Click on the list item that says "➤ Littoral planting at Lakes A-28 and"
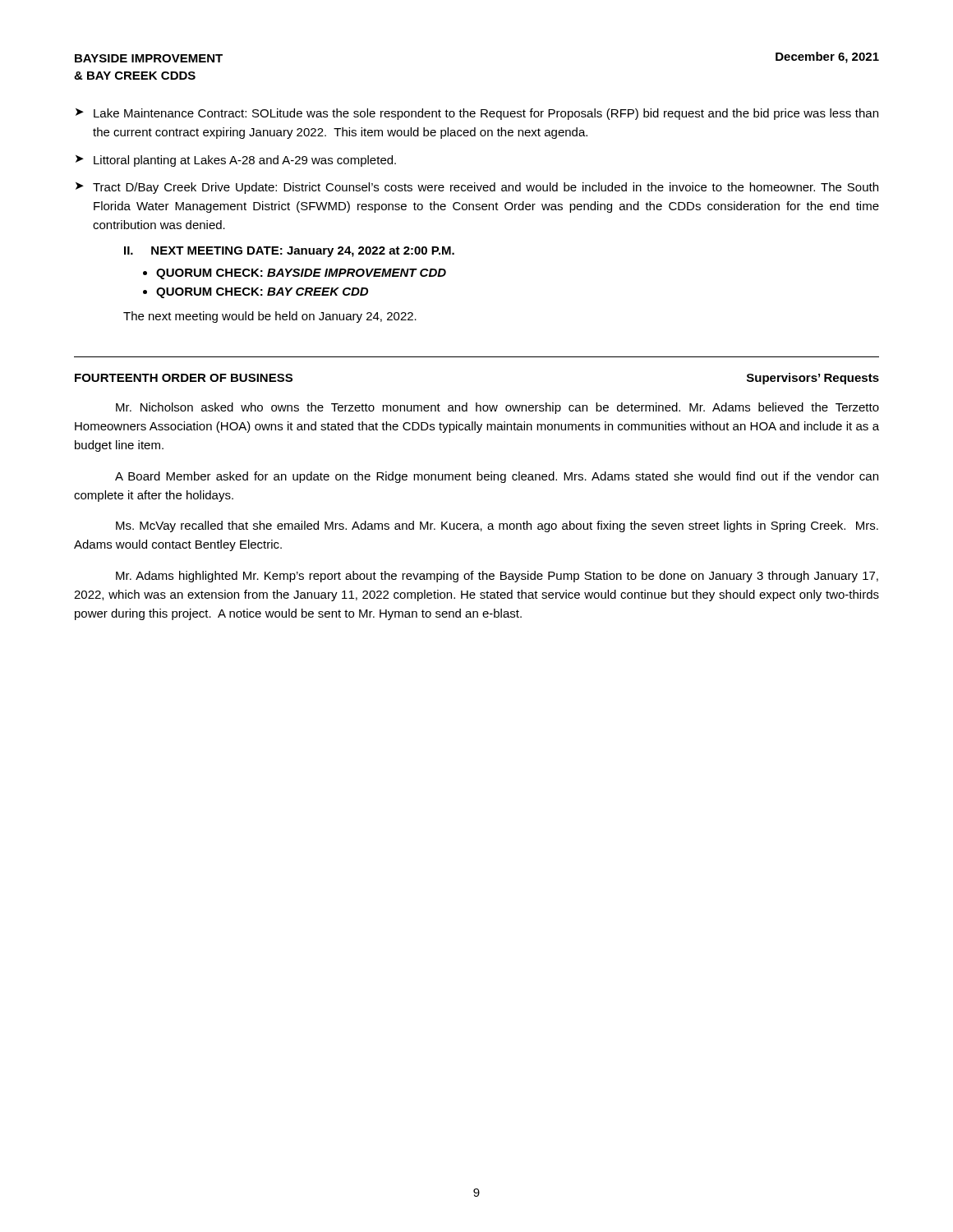The image size is (953, 1232). 235,159
